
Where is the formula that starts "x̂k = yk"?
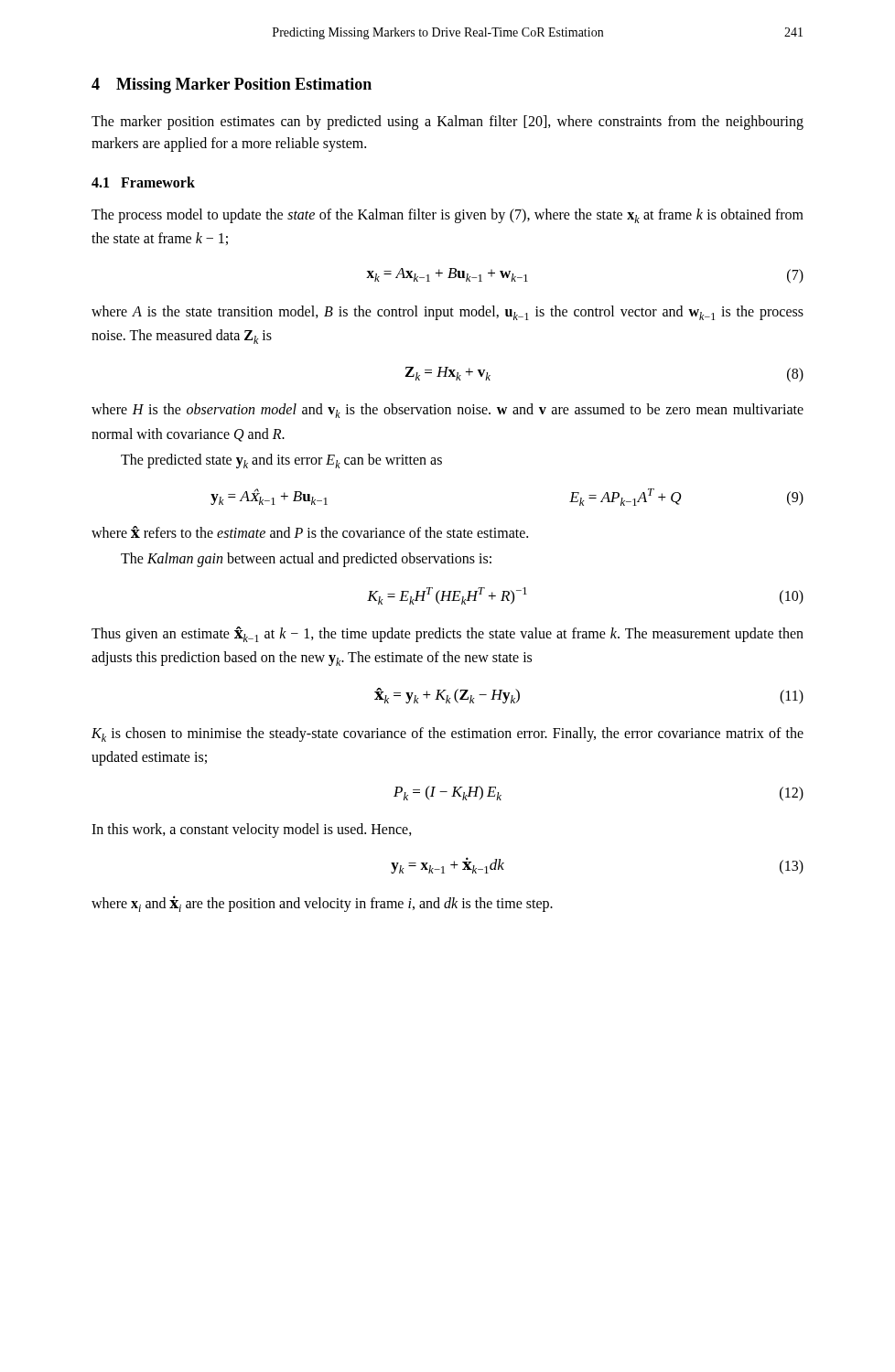[448, 696]
